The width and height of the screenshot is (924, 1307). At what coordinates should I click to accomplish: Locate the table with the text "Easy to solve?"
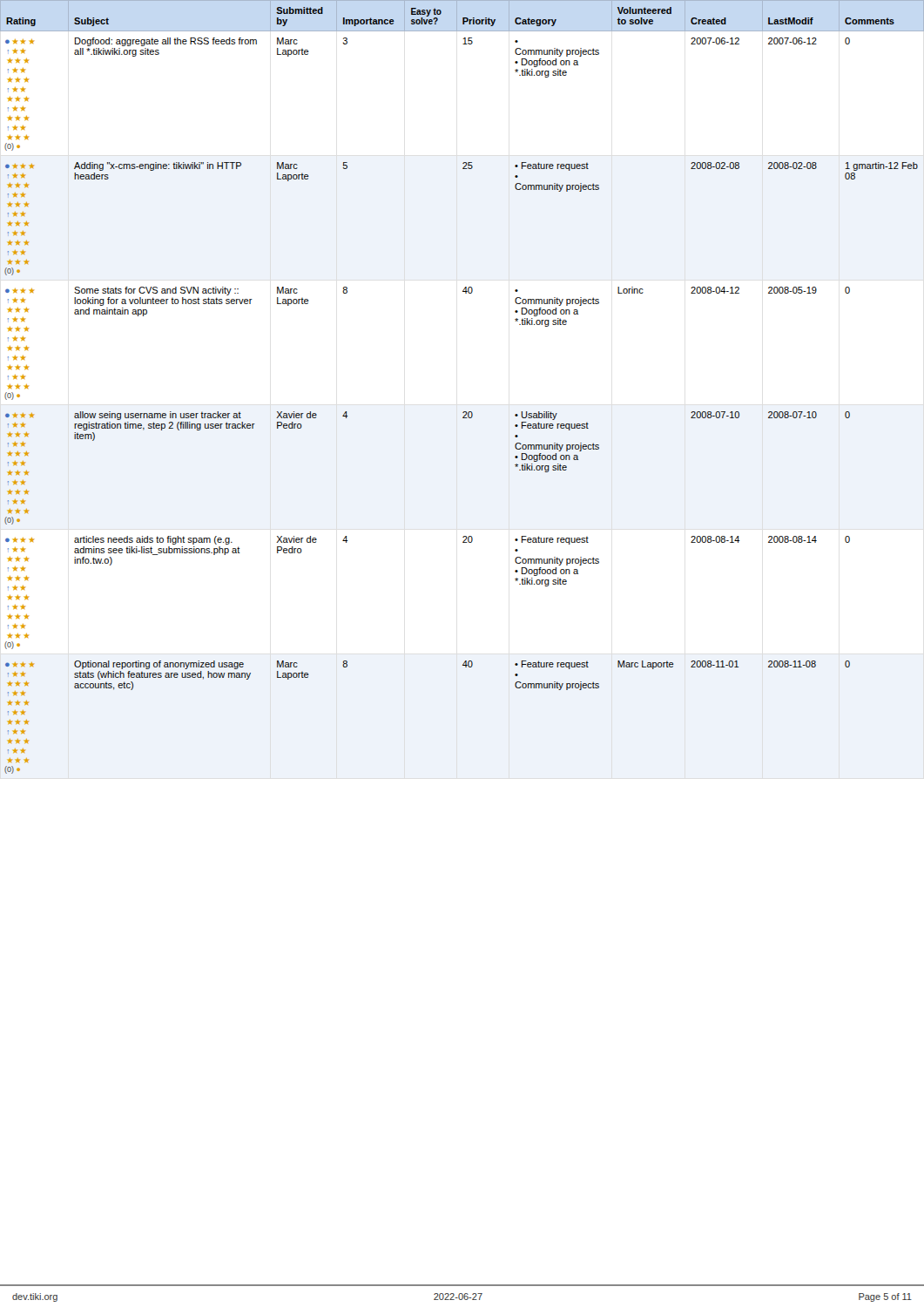pyautogui.click(x=462, y=638)
